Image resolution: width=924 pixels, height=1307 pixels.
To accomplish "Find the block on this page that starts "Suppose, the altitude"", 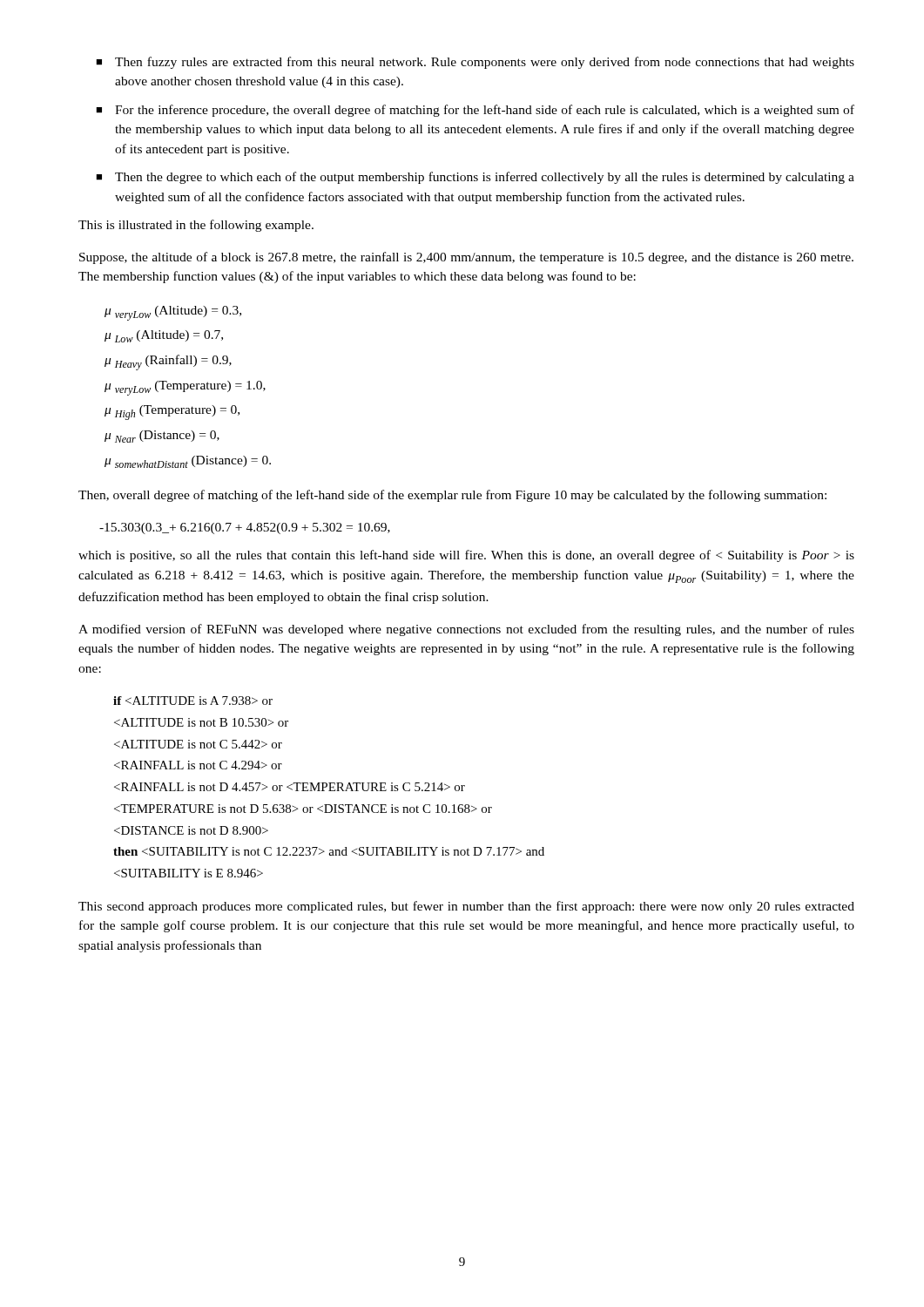I will click(x=466, y=266).
